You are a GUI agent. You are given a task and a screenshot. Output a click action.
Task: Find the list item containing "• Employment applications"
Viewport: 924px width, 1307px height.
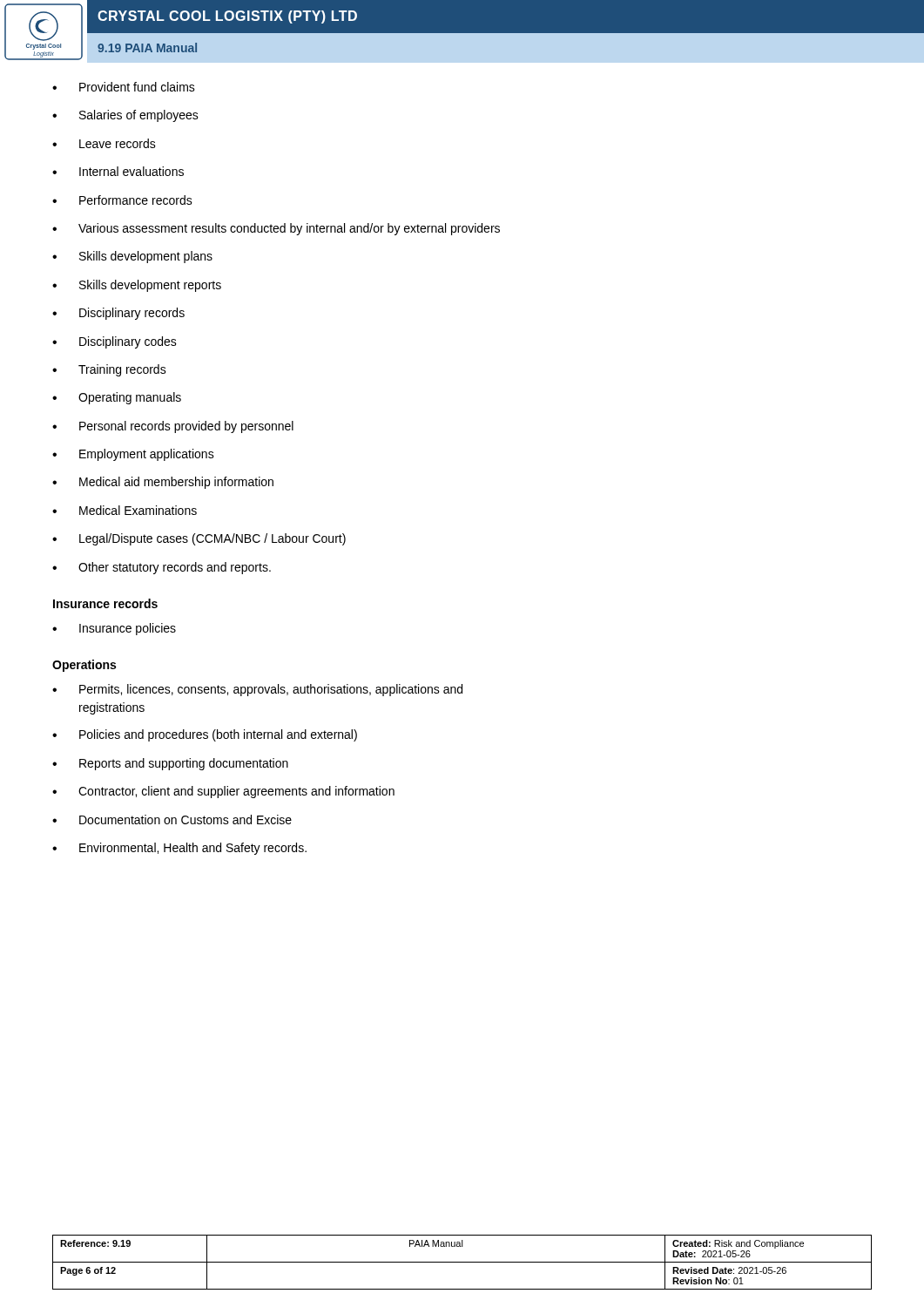coord(133,455)
